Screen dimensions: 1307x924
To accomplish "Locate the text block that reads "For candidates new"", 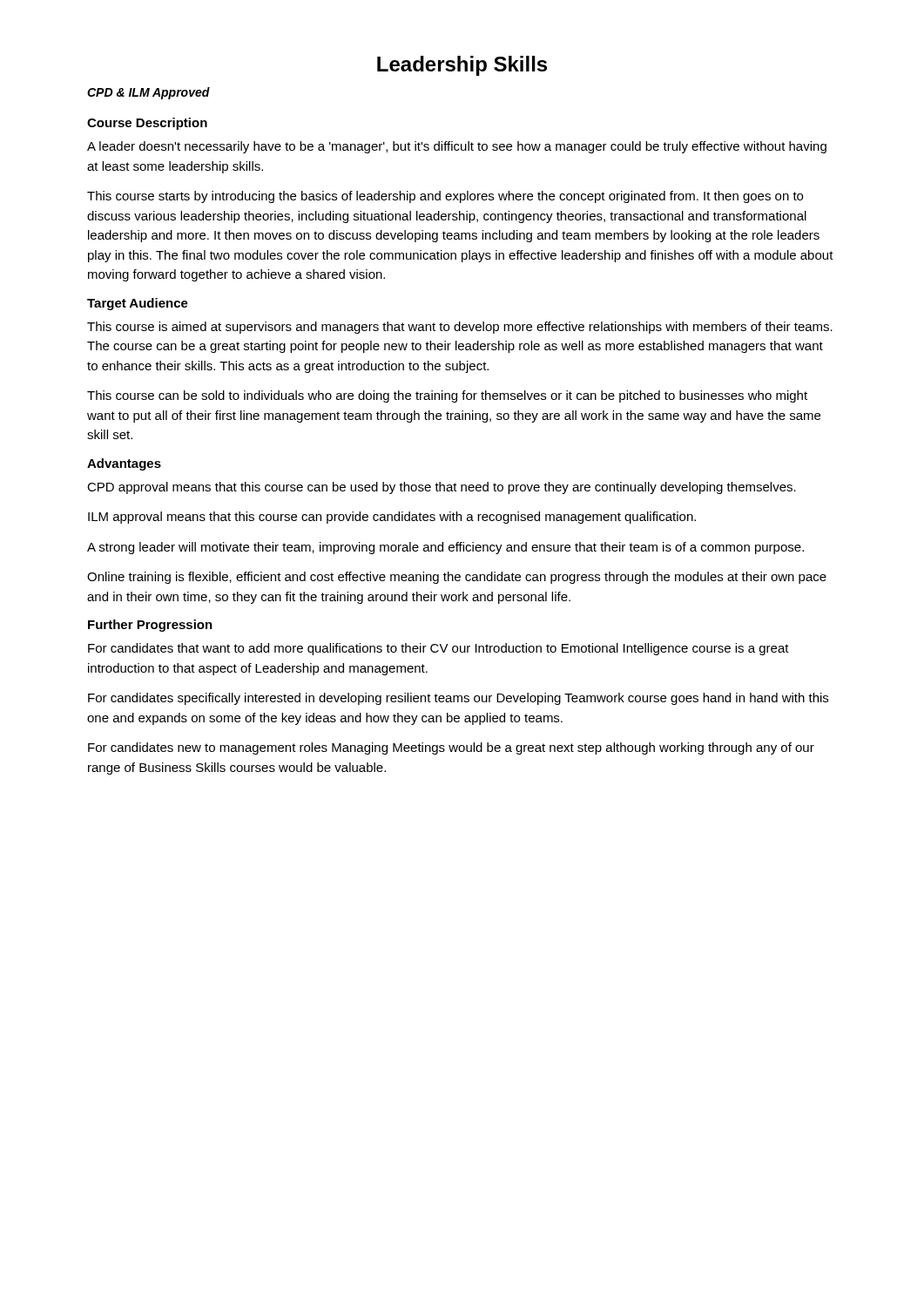I will tap(451, 757).
